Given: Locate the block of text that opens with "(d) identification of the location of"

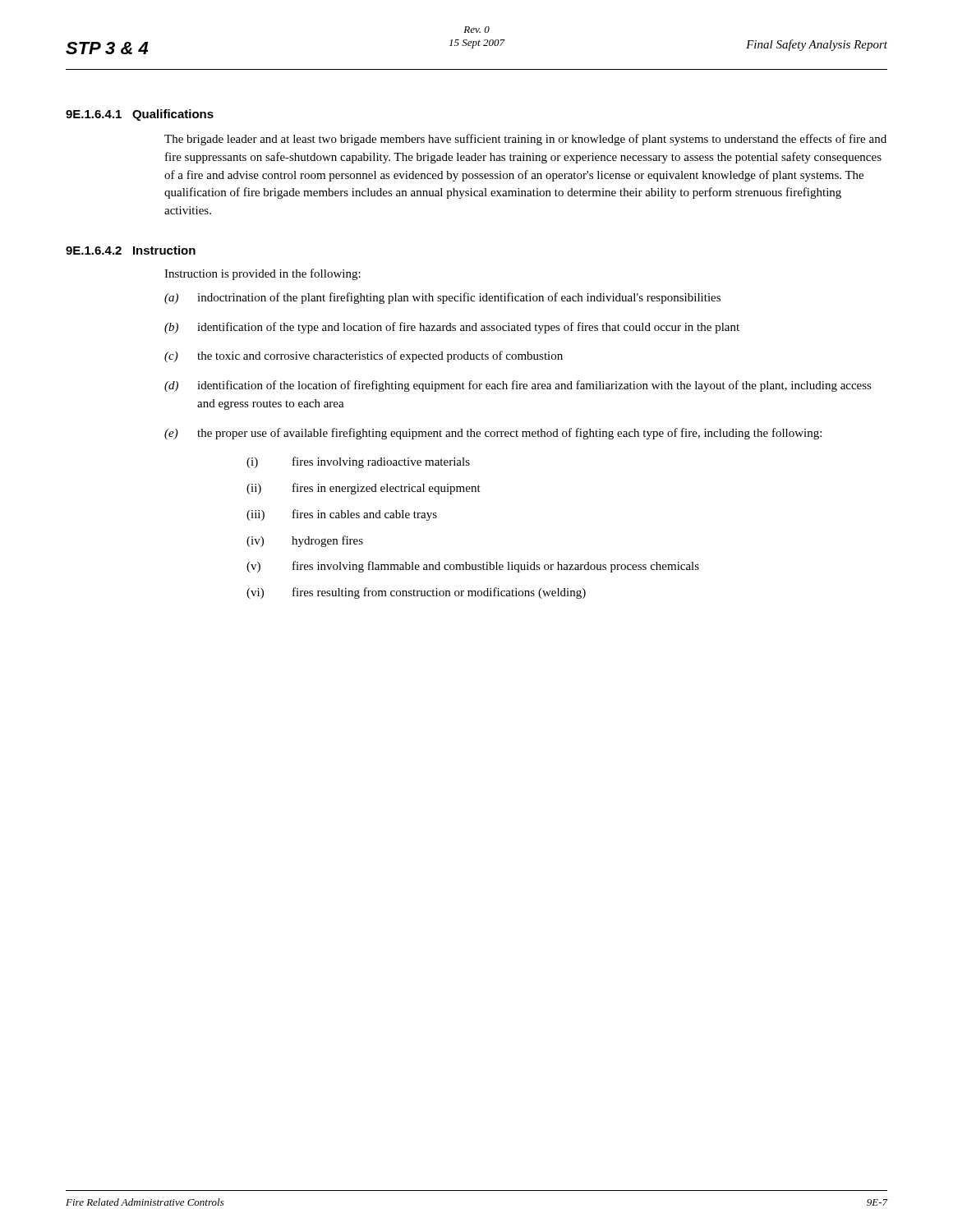Looking at the screenshot, I should pyautogui.click(x=526, y=395).
